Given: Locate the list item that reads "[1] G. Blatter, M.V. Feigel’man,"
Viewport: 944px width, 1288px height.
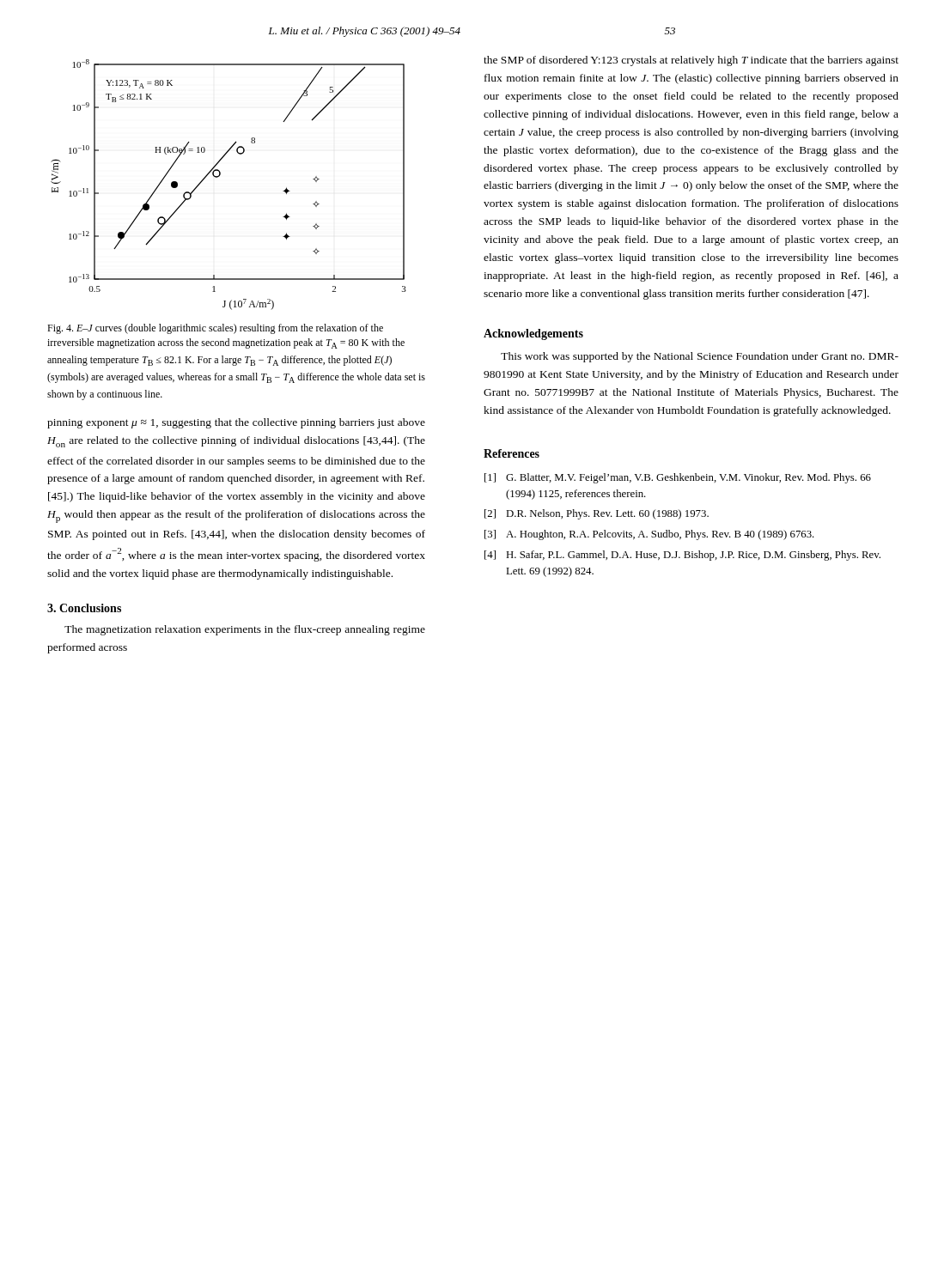Looking at the screenshot, I should pyautogui.click(x=691, y=486).
